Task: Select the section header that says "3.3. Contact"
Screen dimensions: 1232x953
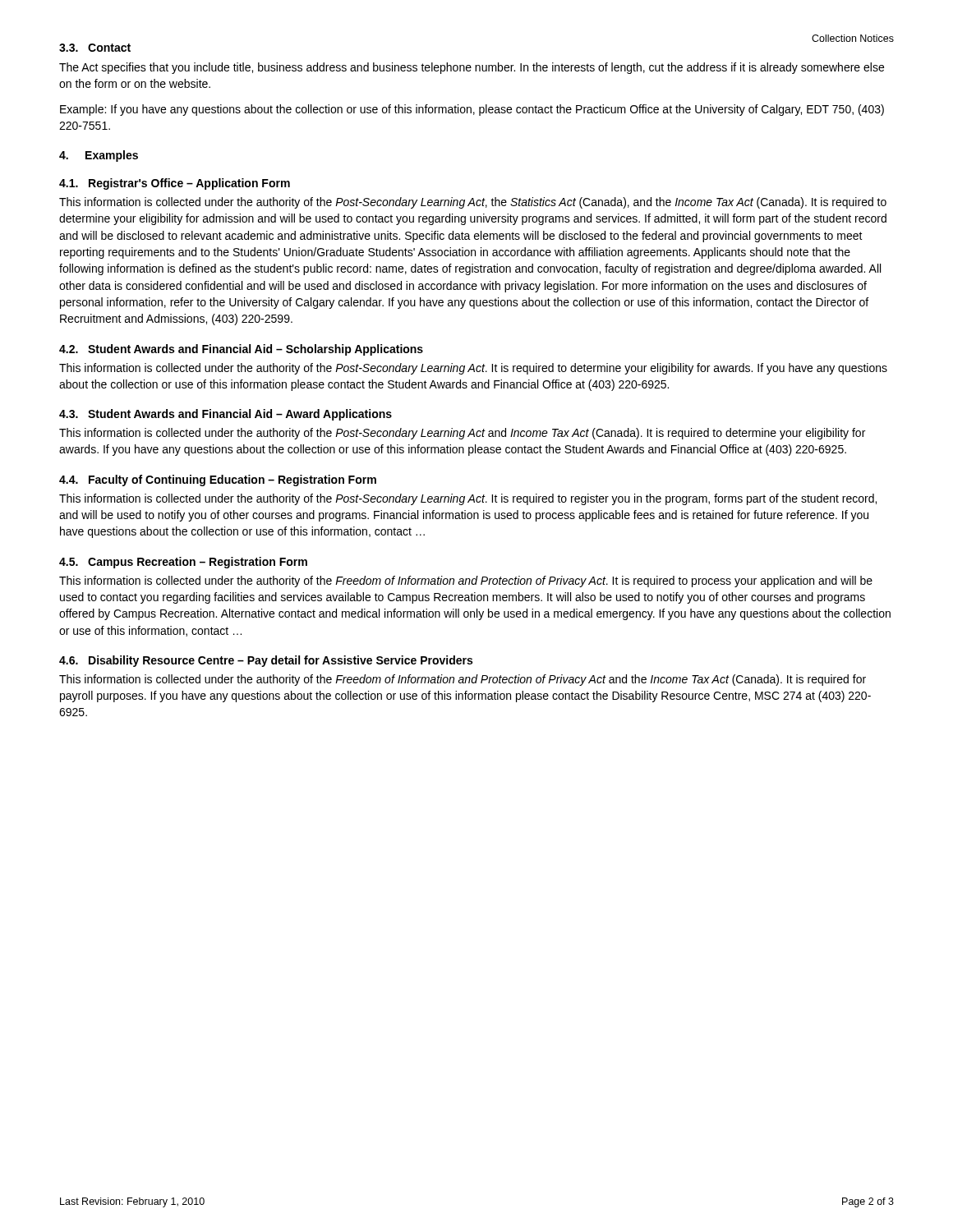Action: [95, 48]
